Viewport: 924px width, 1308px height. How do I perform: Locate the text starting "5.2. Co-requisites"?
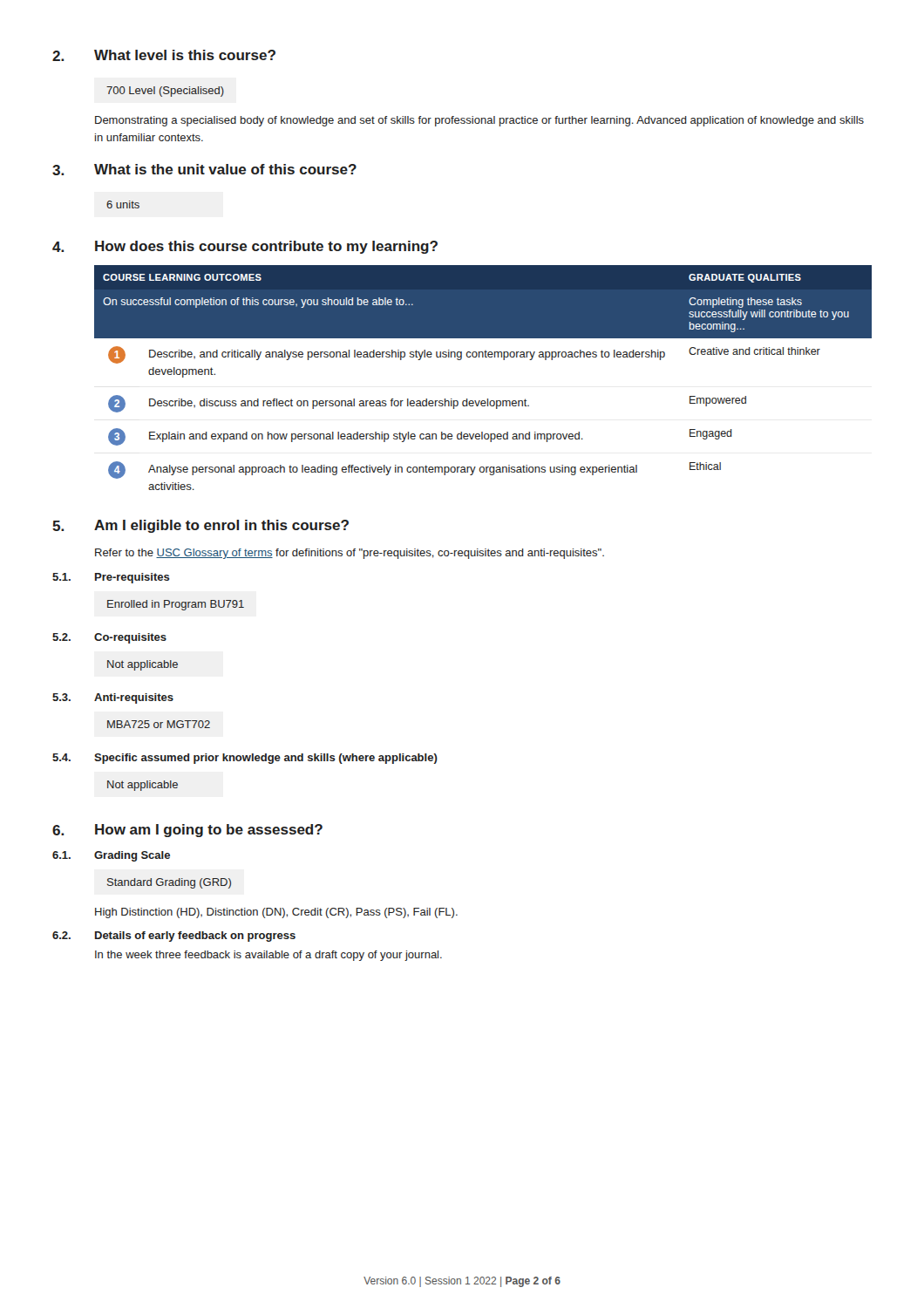(x=109, y=637)
